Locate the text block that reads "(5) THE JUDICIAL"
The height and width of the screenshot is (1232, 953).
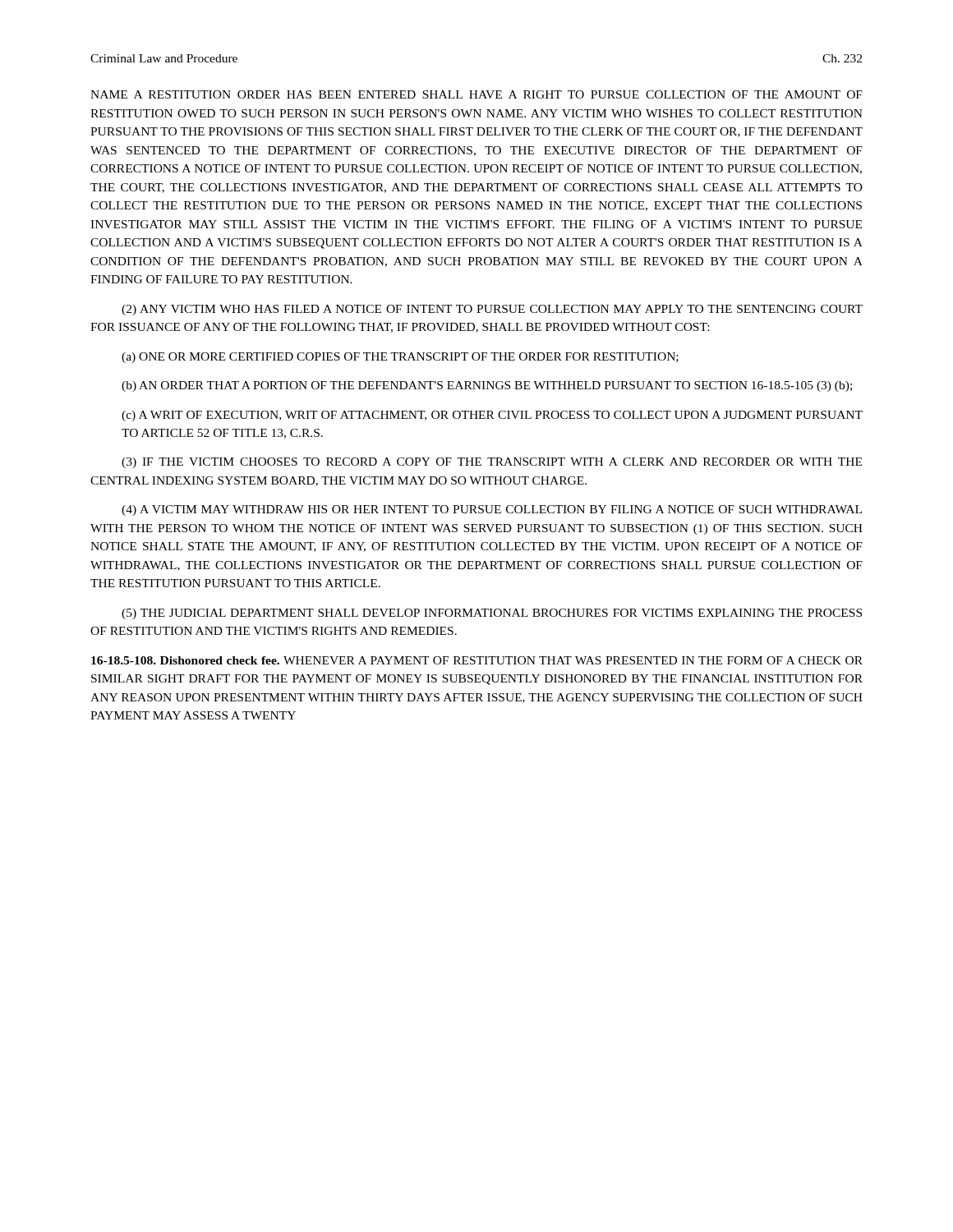[476, 621]
